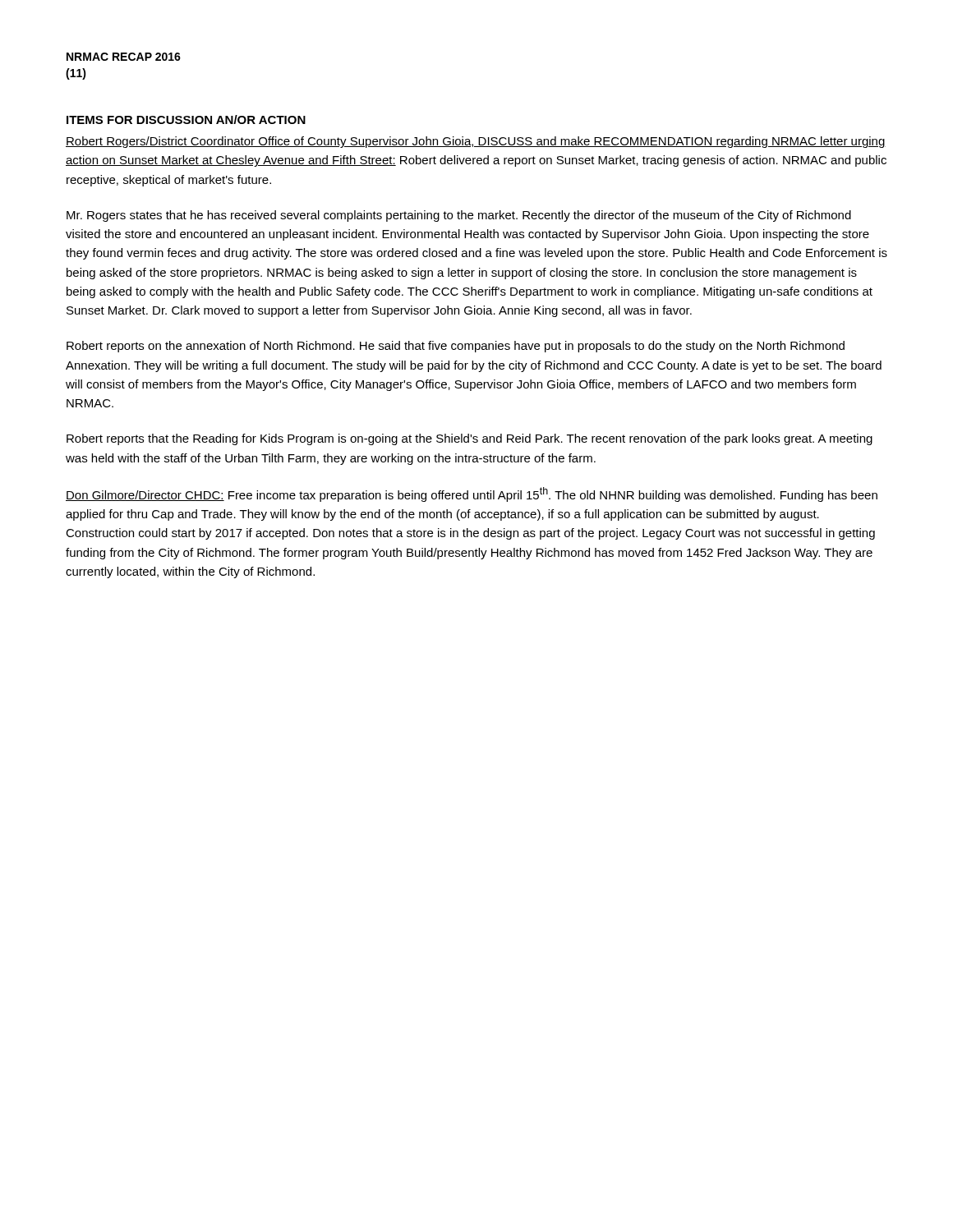Find the passage starting "Mr. Rogers states that he"

pyautogui.click(x=476, y=262)
